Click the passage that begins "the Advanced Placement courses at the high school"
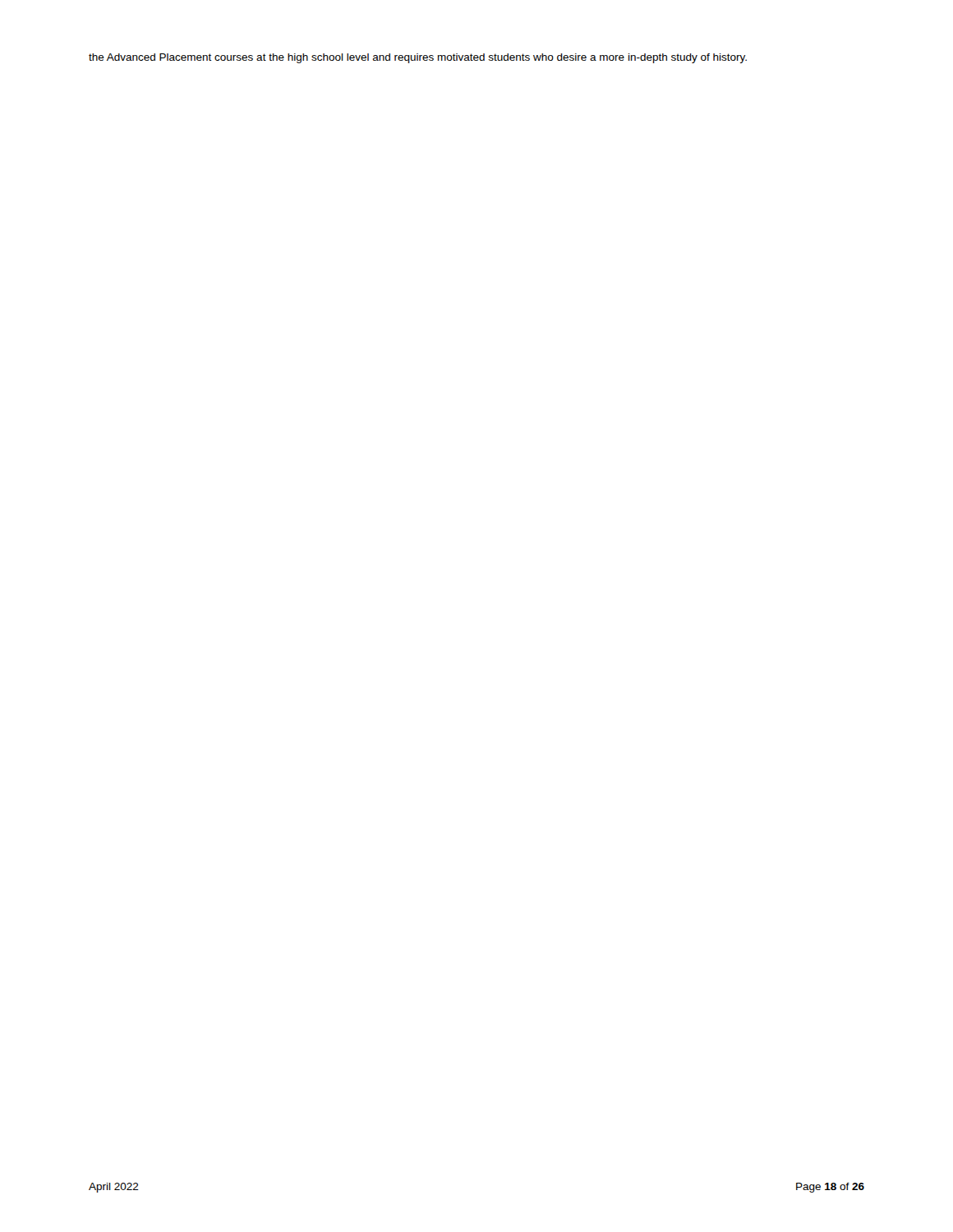Viewport: 953px width, 1232px height. tap(418, 57)
